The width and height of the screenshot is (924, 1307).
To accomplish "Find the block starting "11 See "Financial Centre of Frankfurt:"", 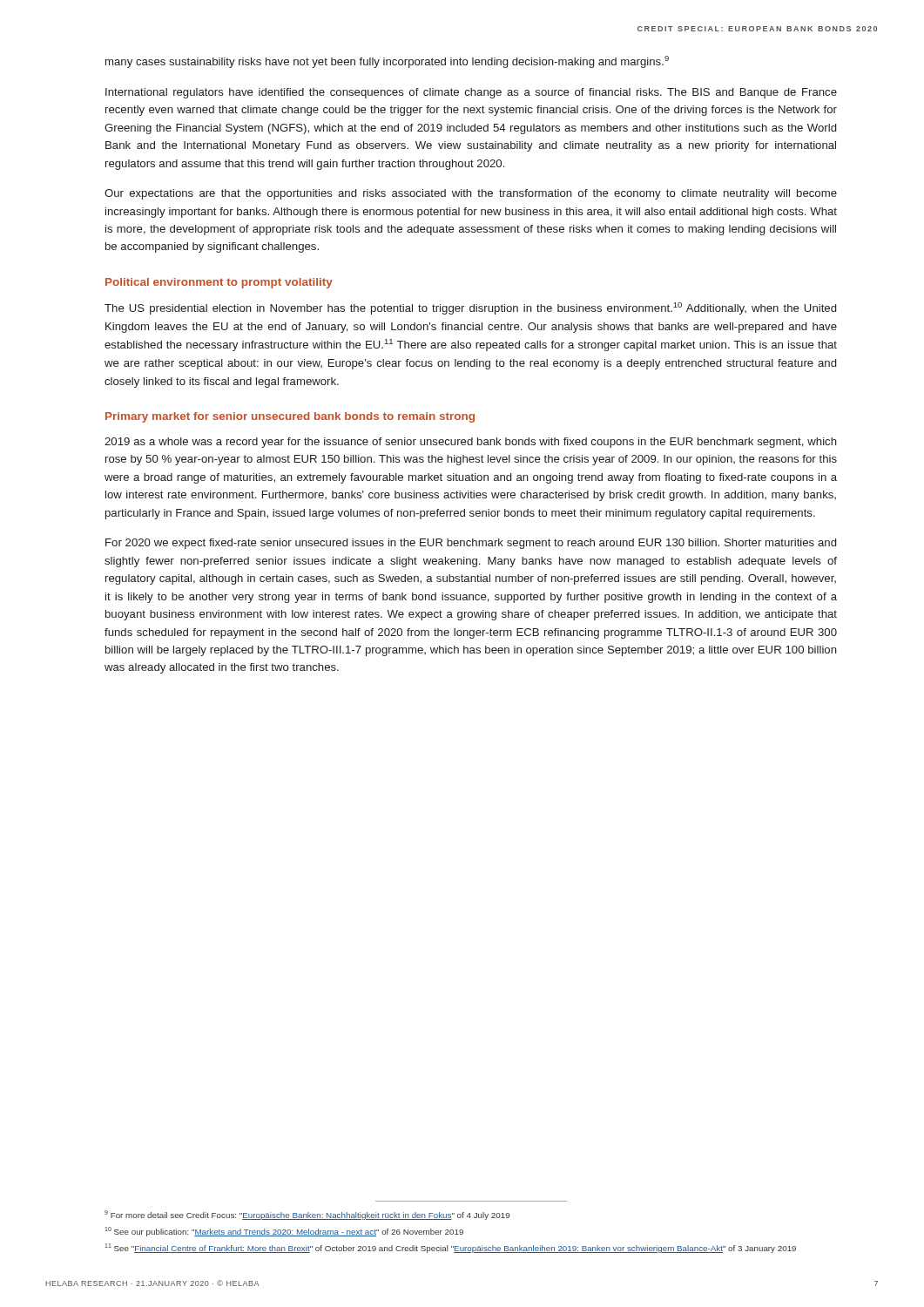I will coord(450,1248).
